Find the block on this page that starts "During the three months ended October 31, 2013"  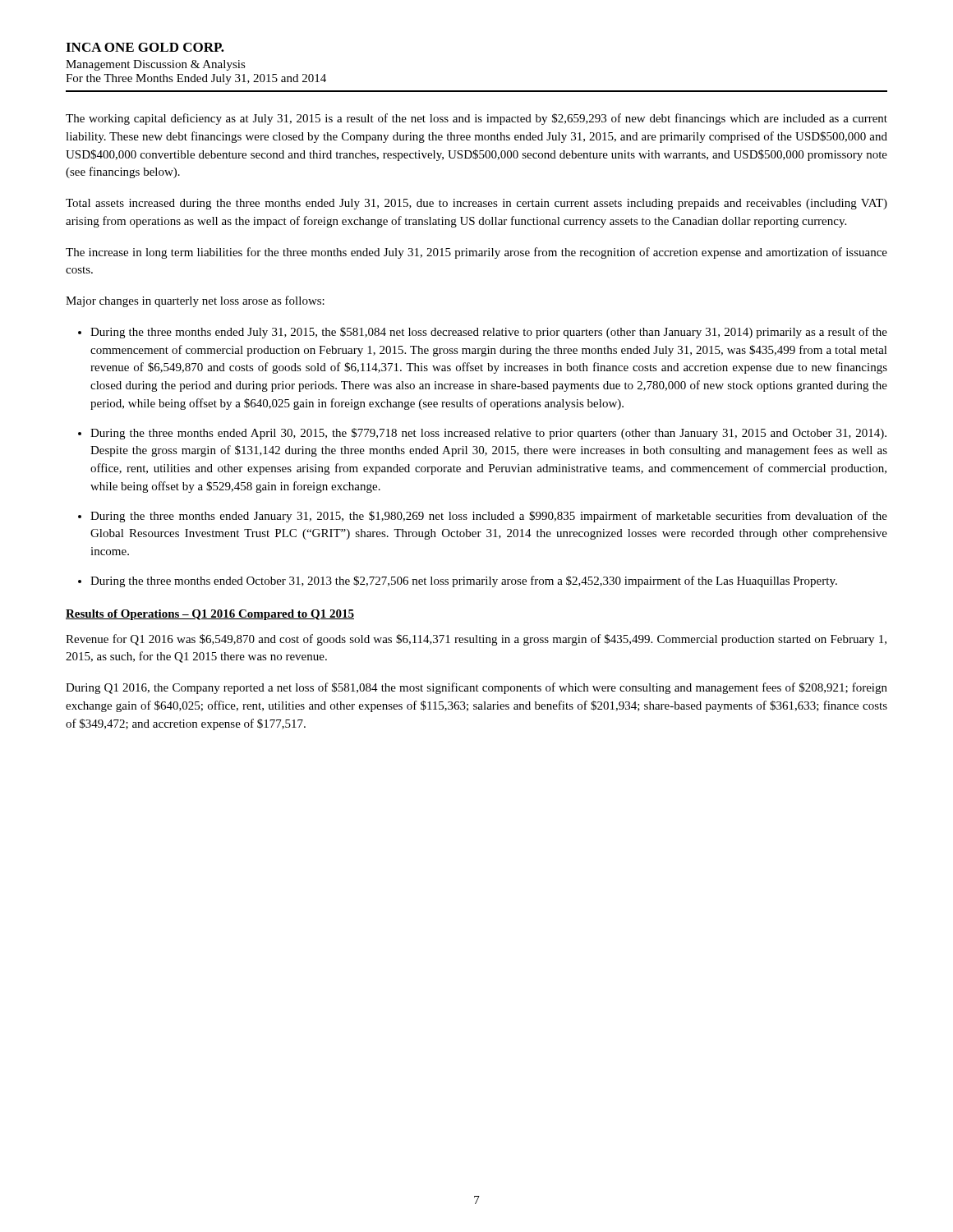point(464,580)
